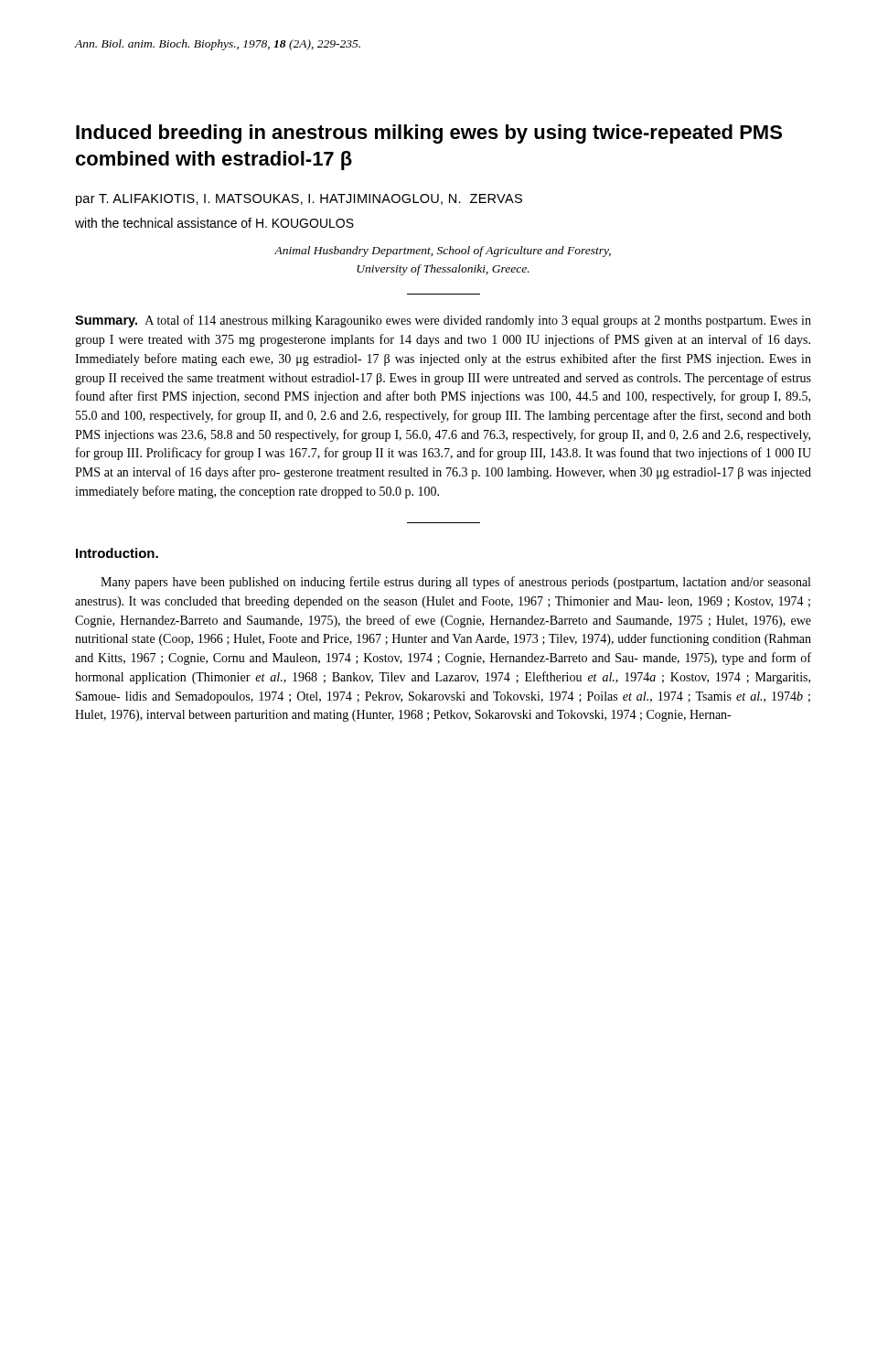The image size is (877, 1372).
Task: Locate the title that opens with "Induced breeding in anestrous milking ewes by"
Action: coord(443,146)
